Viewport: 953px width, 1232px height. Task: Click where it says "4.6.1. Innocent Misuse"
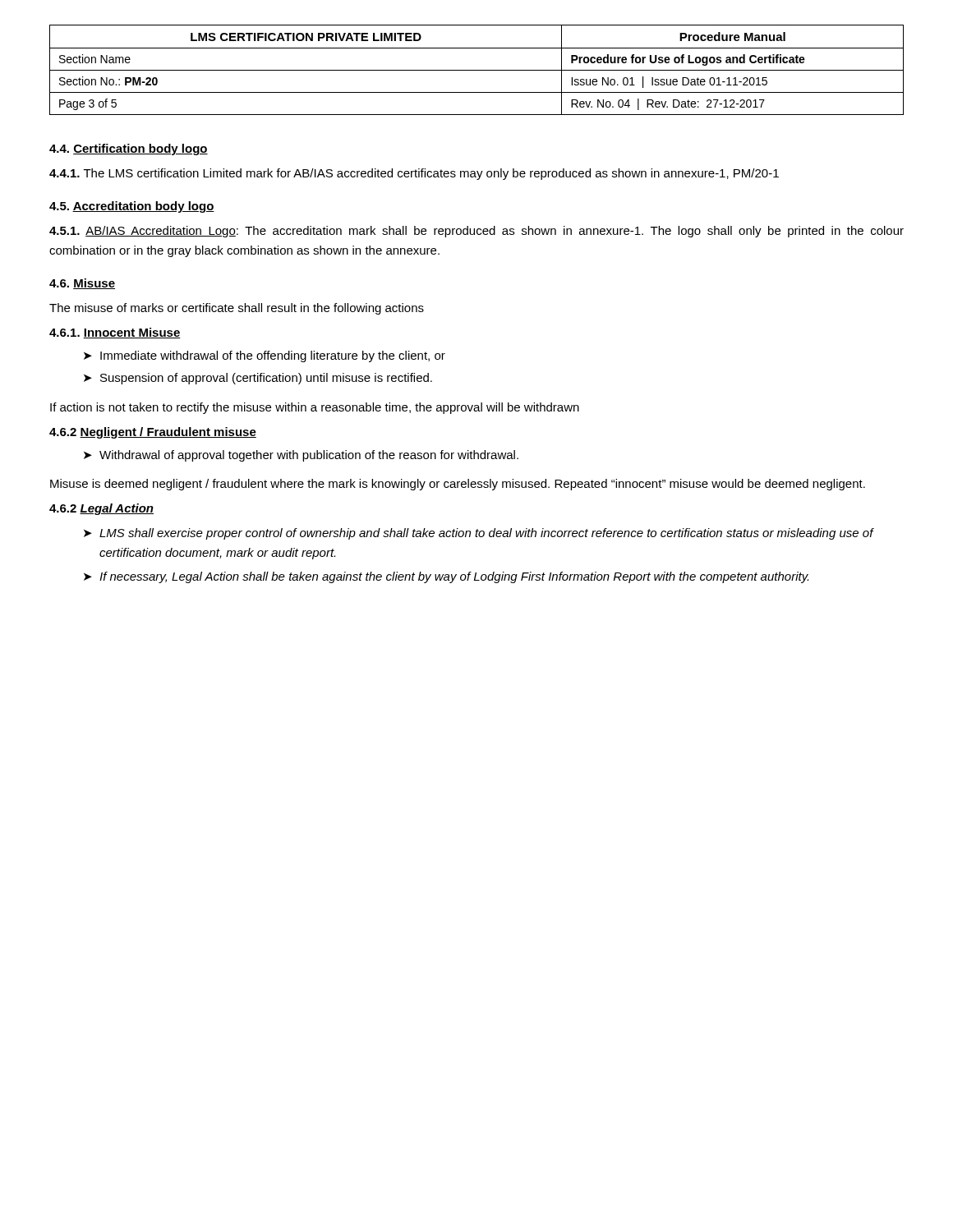coord(115,332)
